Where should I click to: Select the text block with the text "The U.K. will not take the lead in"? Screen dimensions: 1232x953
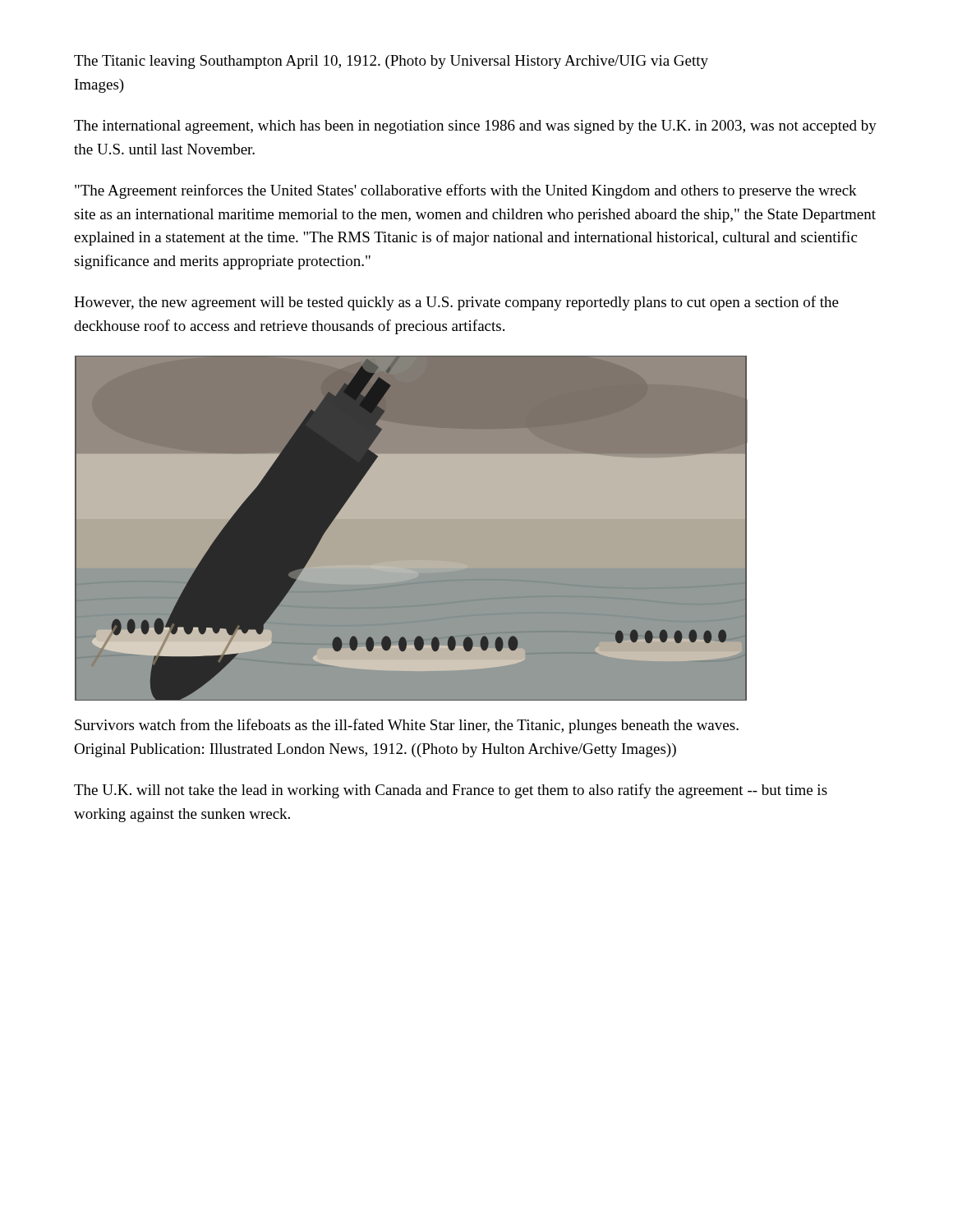coord(451,801)
